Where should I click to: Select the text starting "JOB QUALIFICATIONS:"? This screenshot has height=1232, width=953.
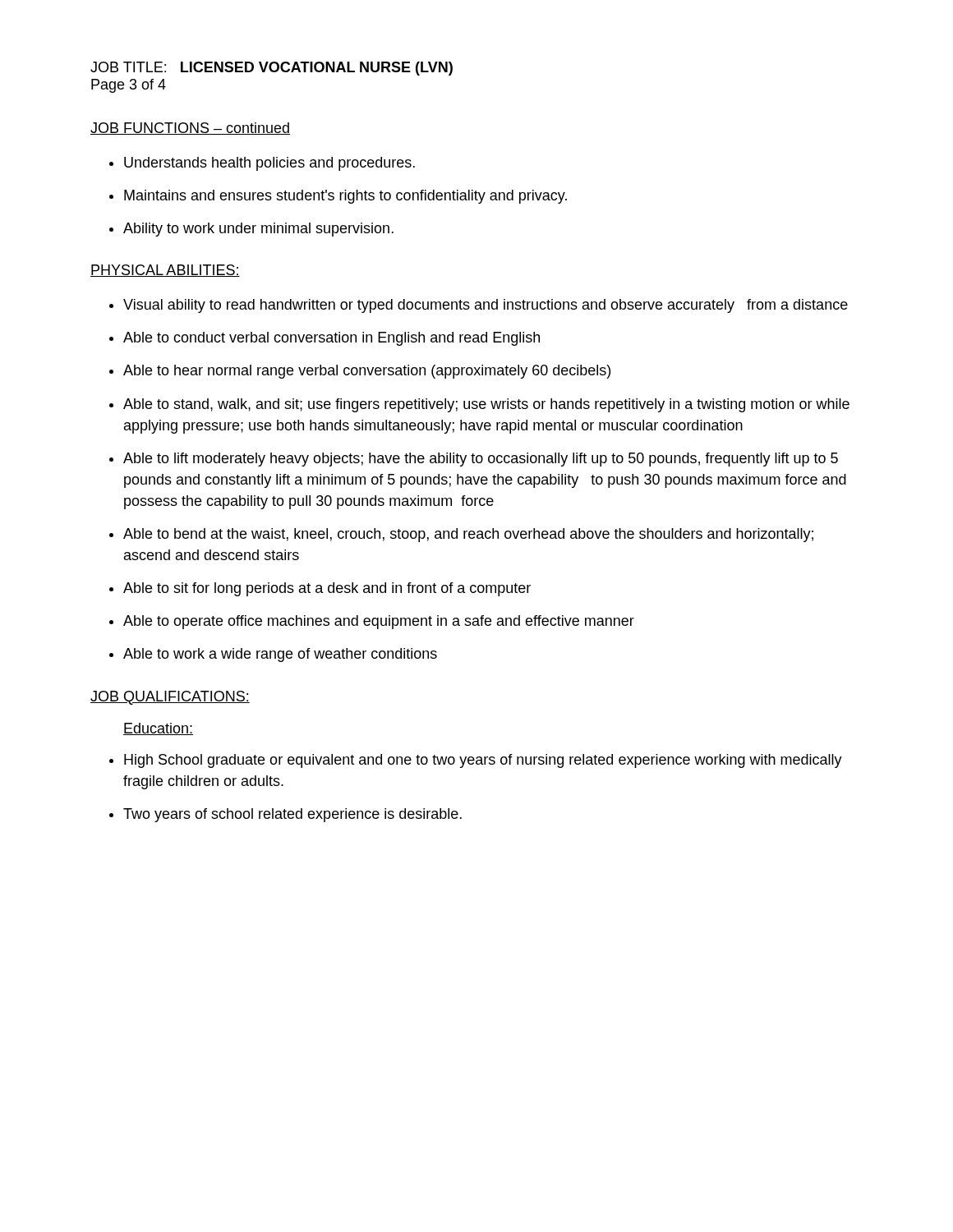pyautogui.click(x=170, y=696)
